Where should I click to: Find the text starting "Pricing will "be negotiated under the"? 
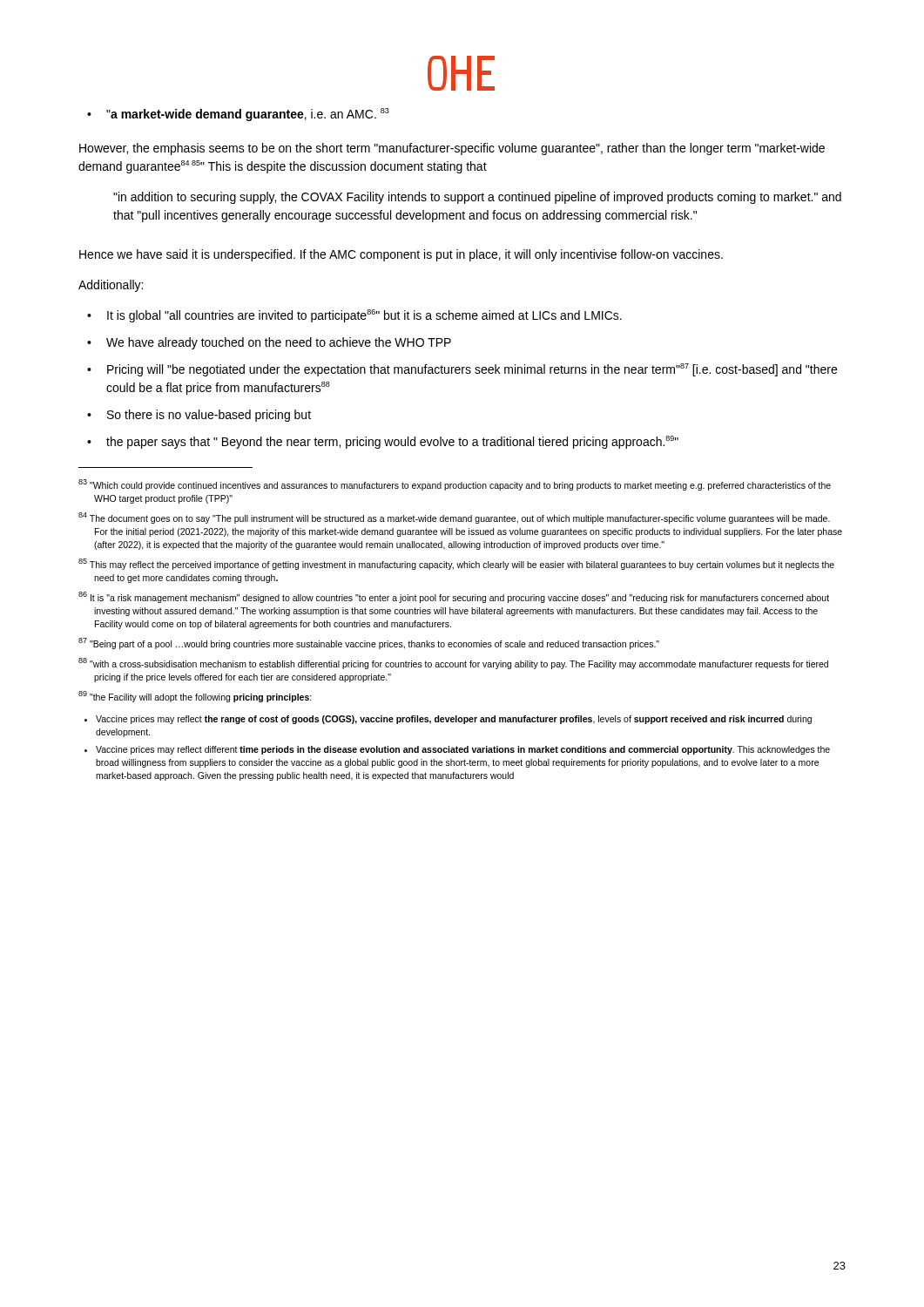(x=472, y=378)
